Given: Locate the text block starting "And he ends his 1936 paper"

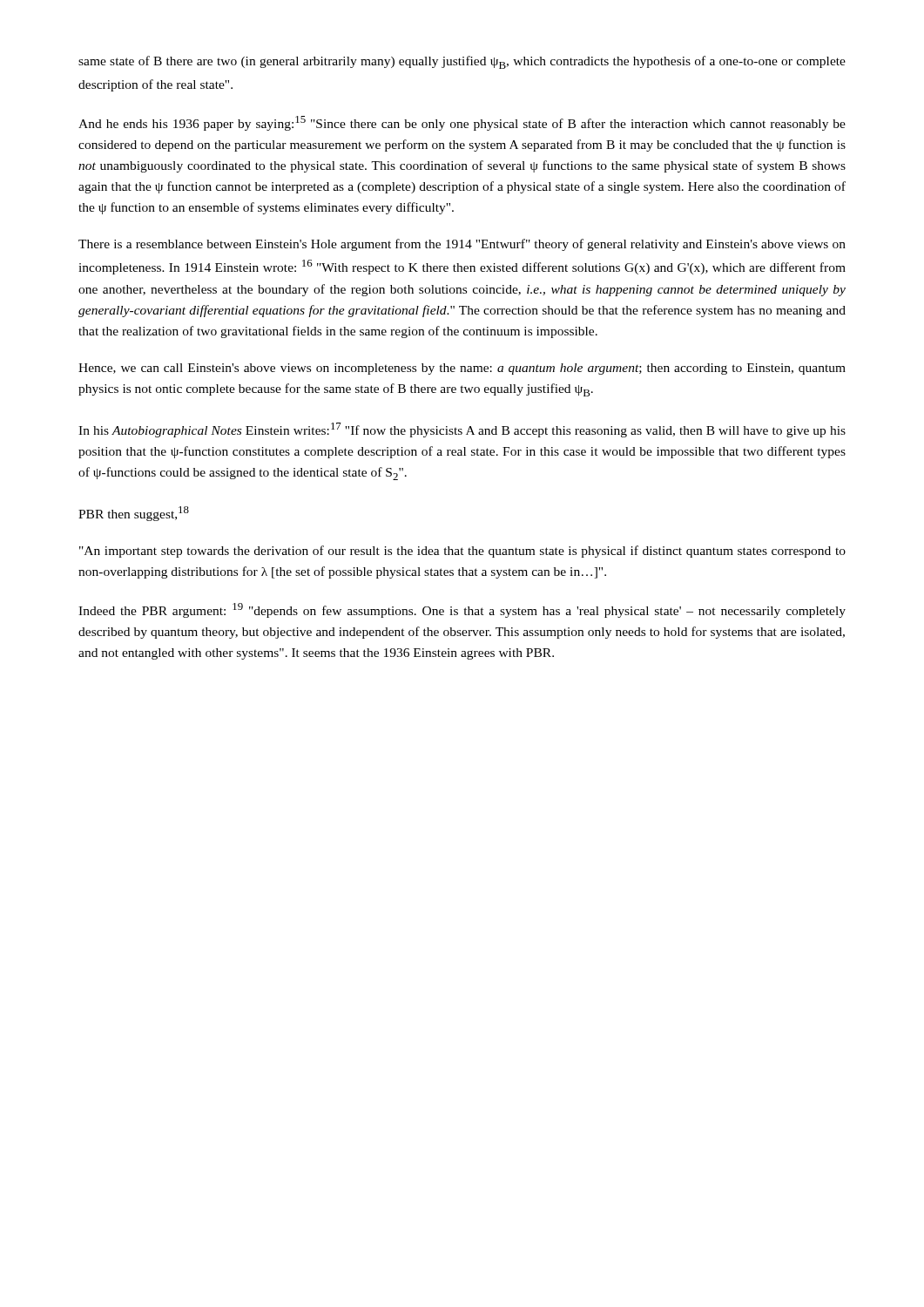Looking at the screenshot, I should click(x=462, y=164).
